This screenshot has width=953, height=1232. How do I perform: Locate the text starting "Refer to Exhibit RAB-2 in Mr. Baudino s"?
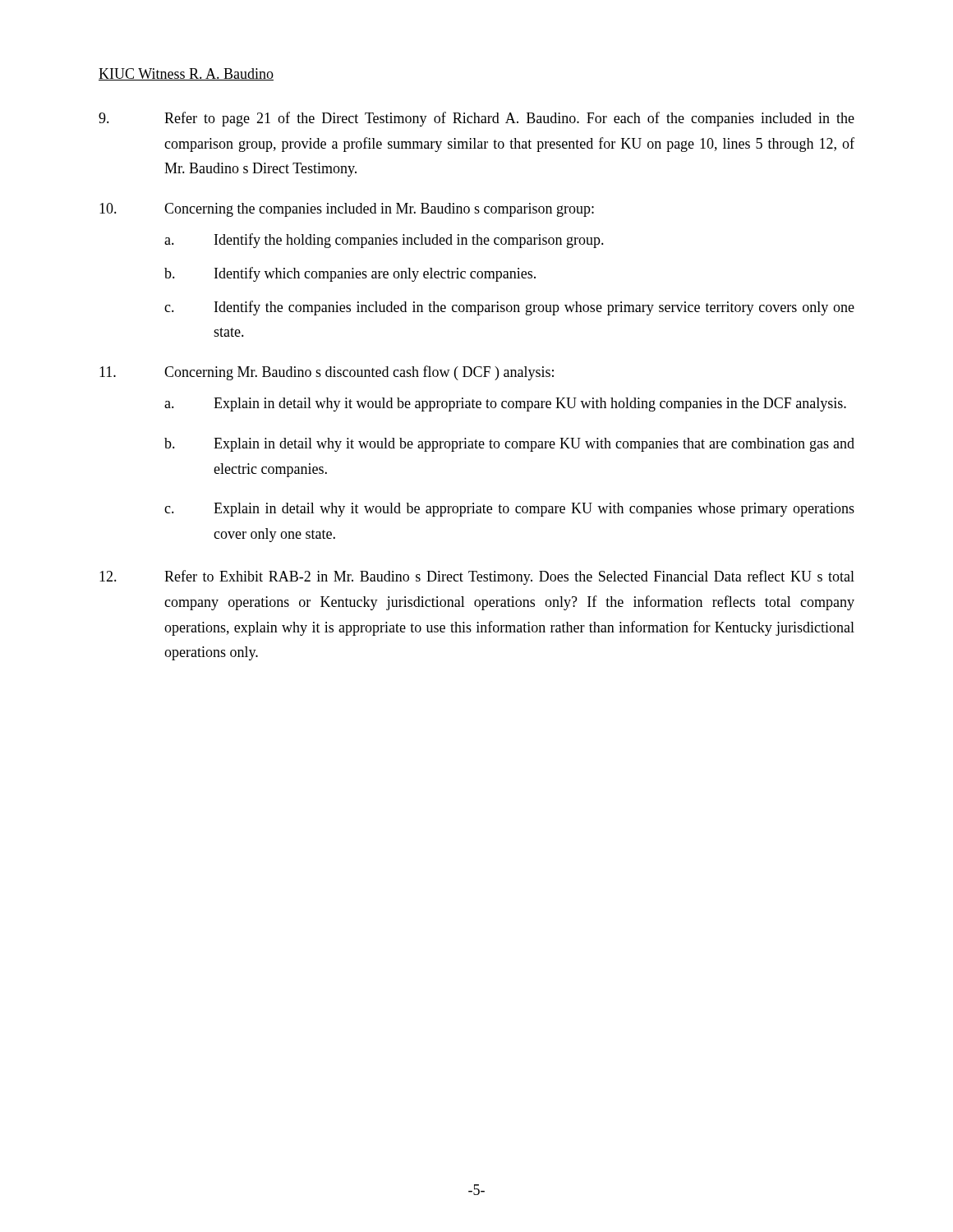[476, 615]
